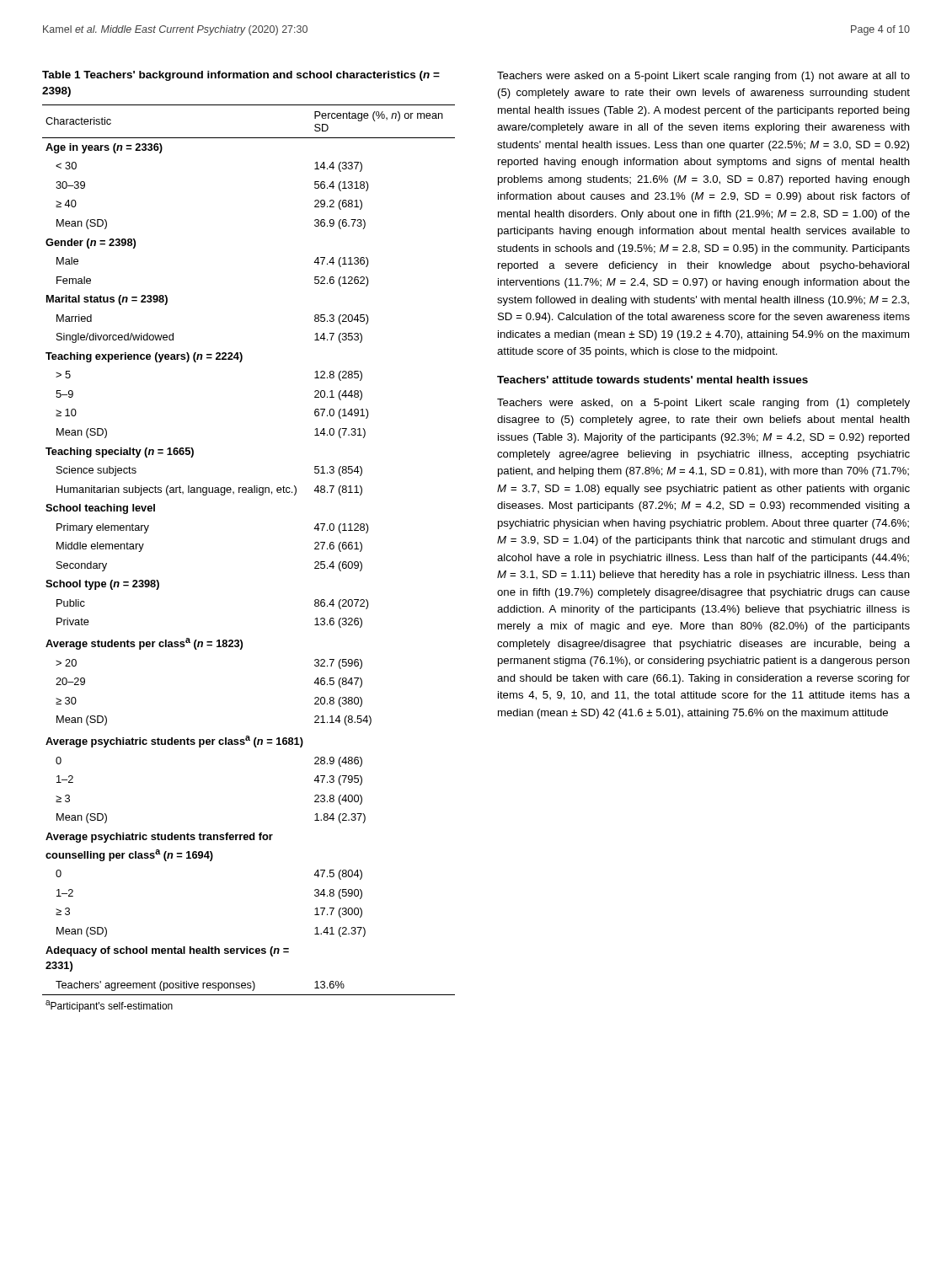Locate the section header that opens with "Teachers' attitude towards"
This screenshot has width=952, height=1264.
pyautogui.click(x=653, y=379)
